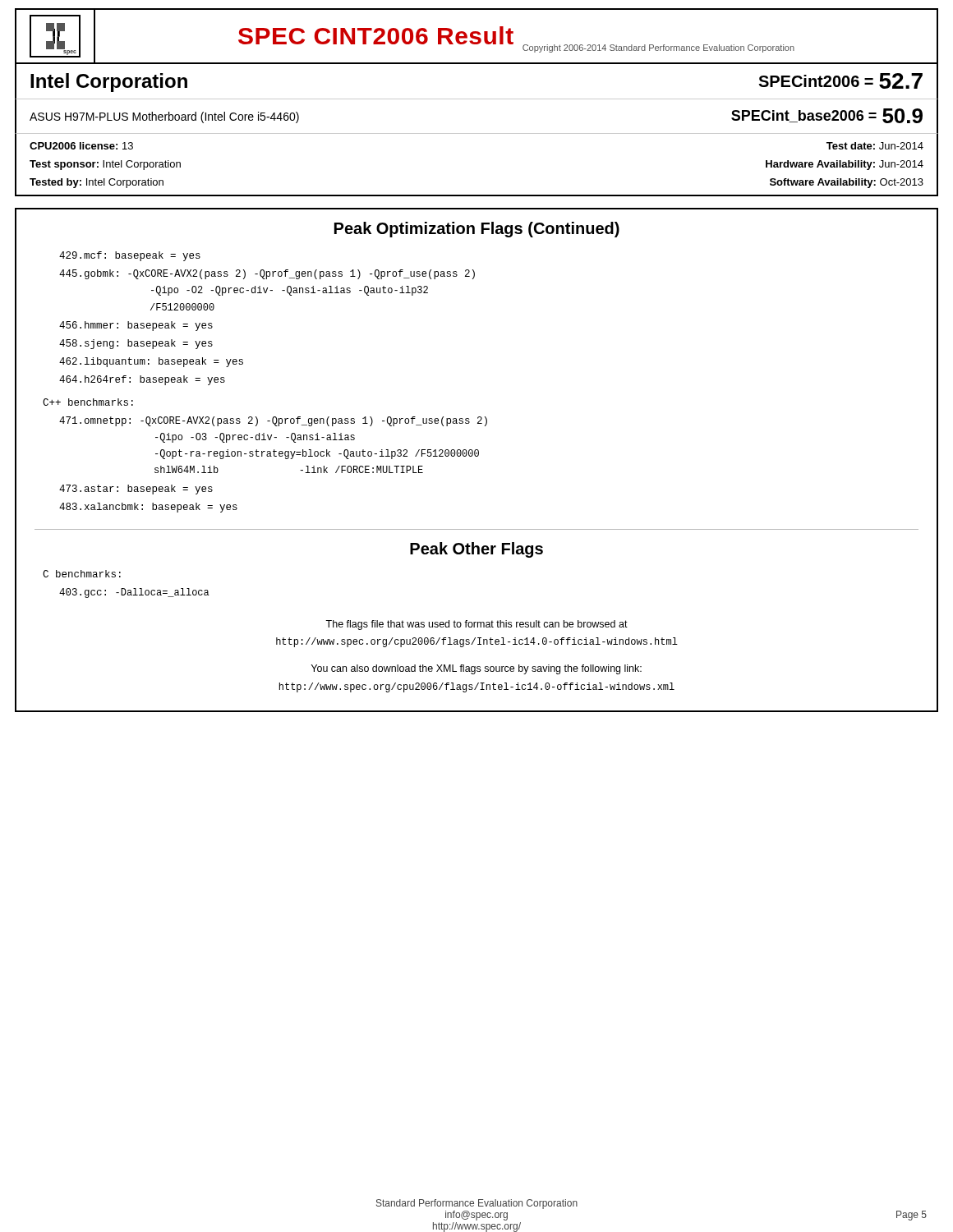Click on the list item that reads "445.gobmk: -QxCORE-AVX2(pass 2)"
953x1232 pixels.
coord(267,274)
